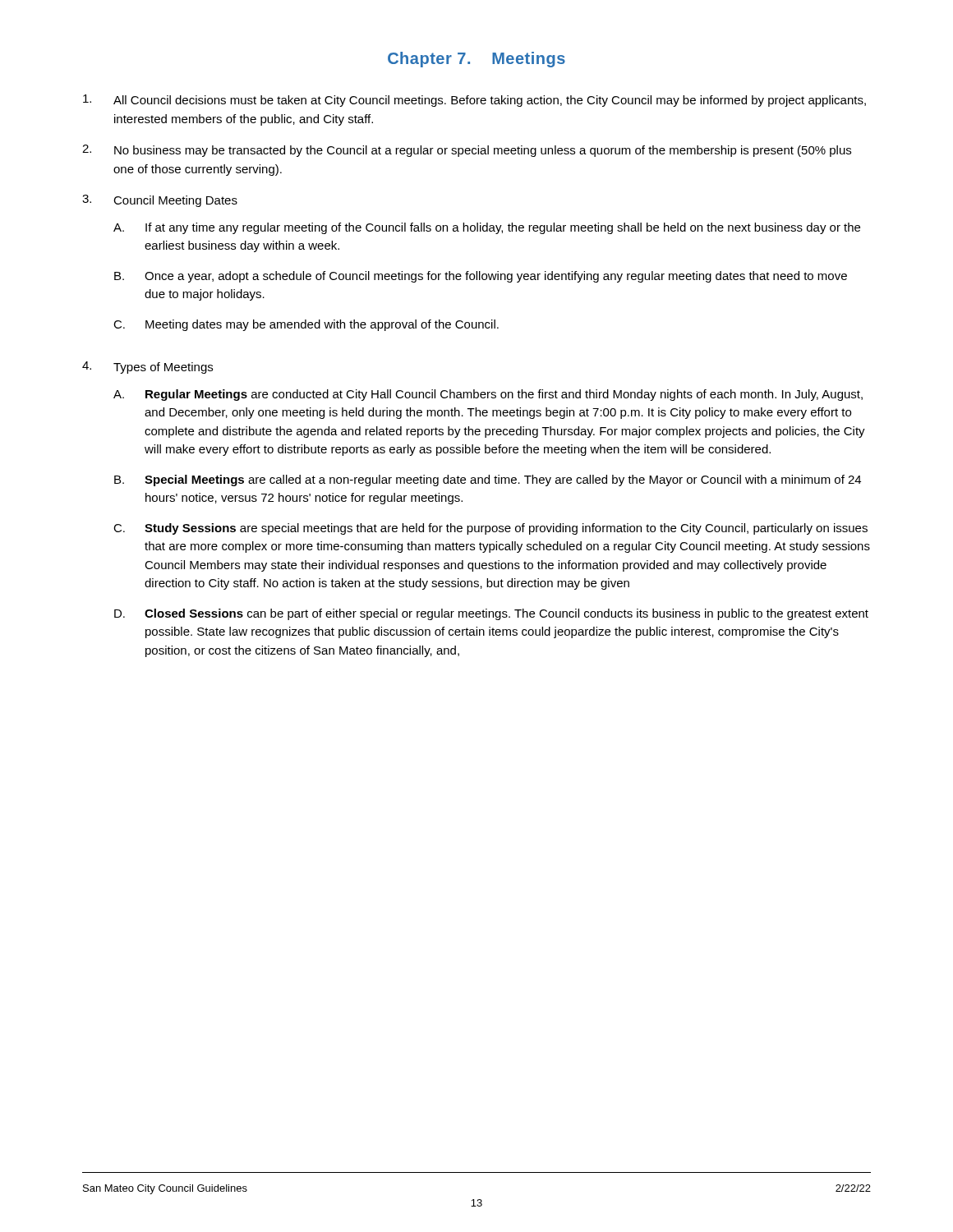The width and height of the screenshot is (953, 1232).
Task: Find the text block starting "A. If at any"
Action: tap(492, 237)
